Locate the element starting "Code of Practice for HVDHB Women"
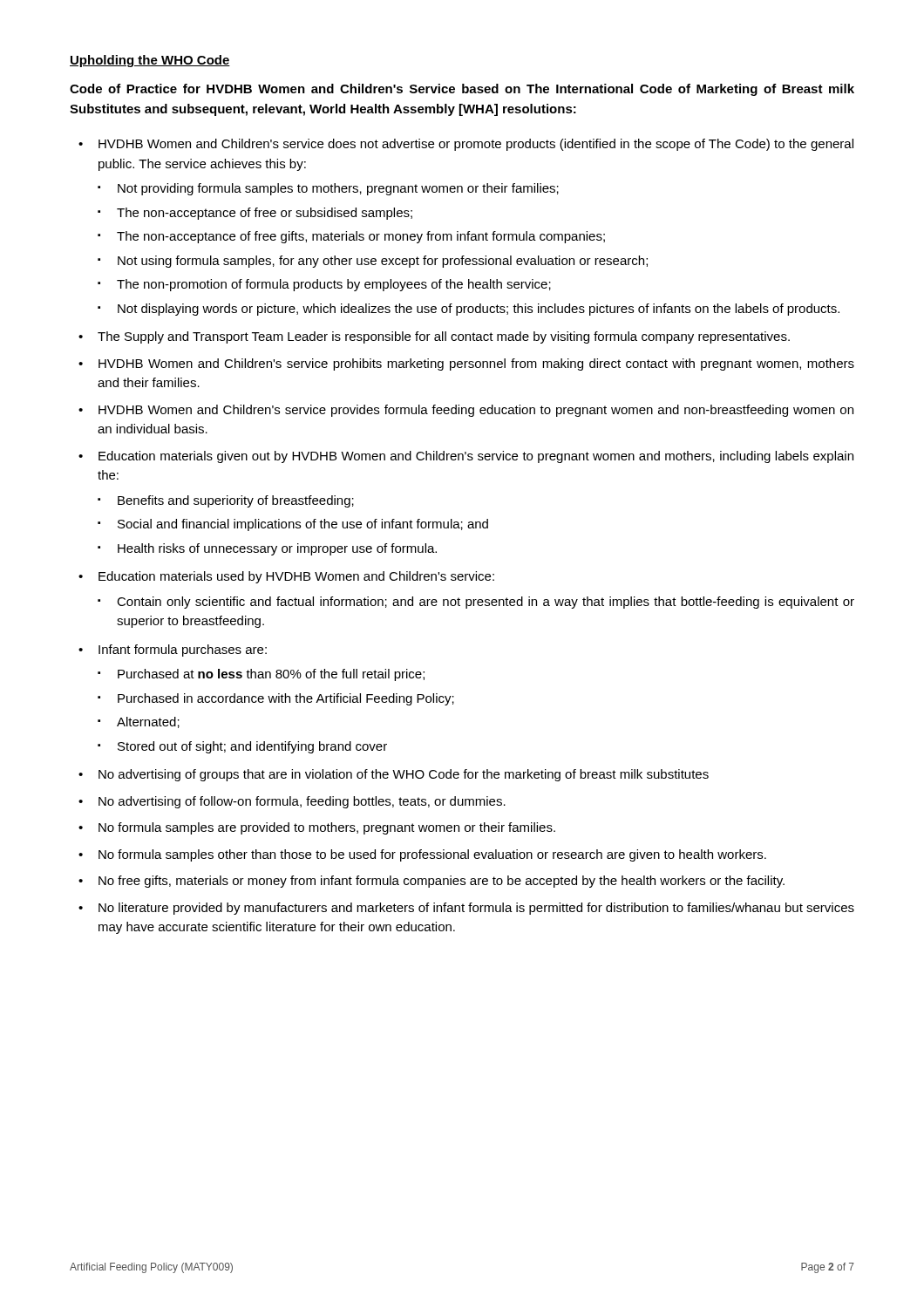This screenshot has height=1308, width=924. 462,98
